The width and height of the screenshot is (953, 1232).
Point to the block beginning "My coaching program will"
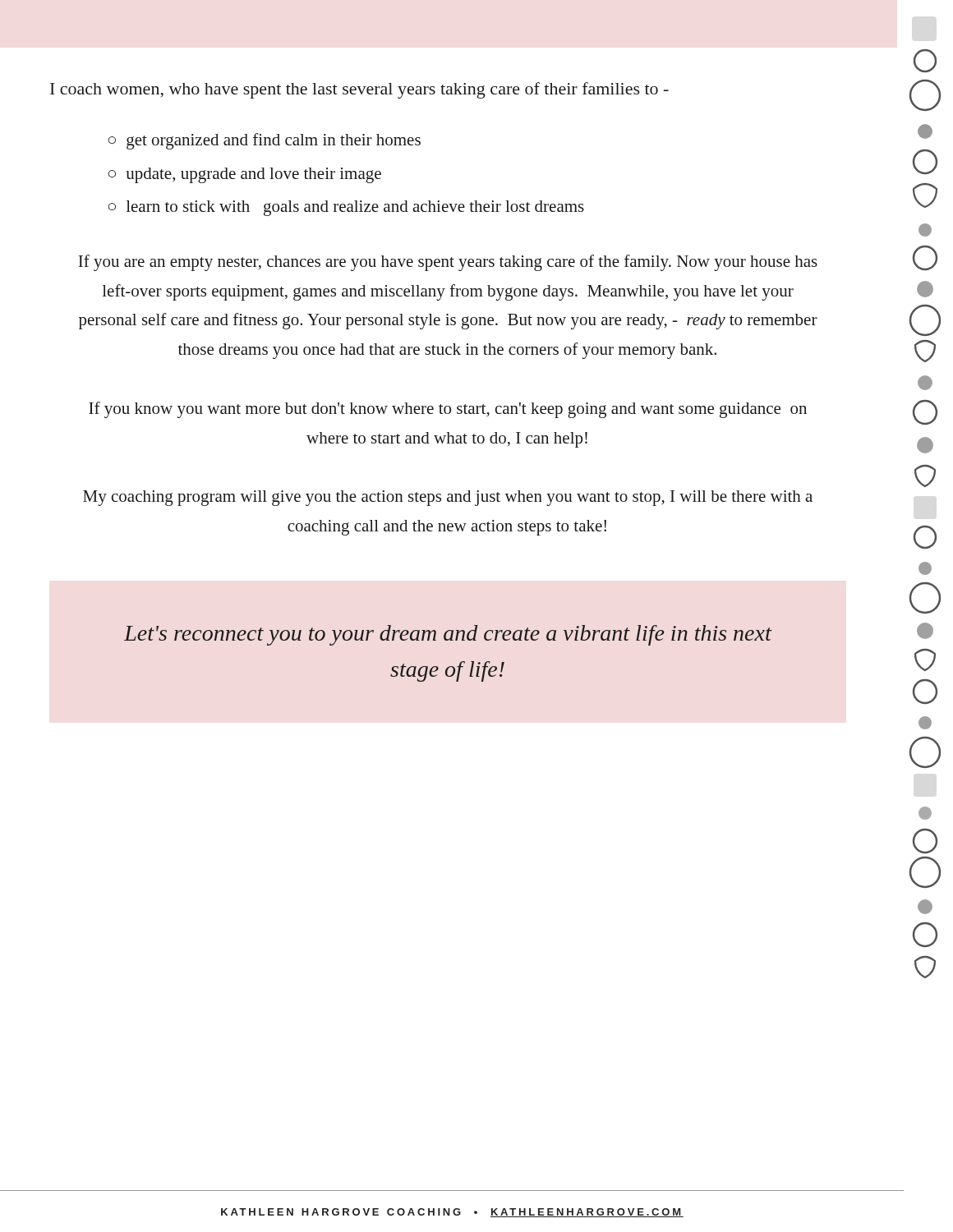(448, 511)
